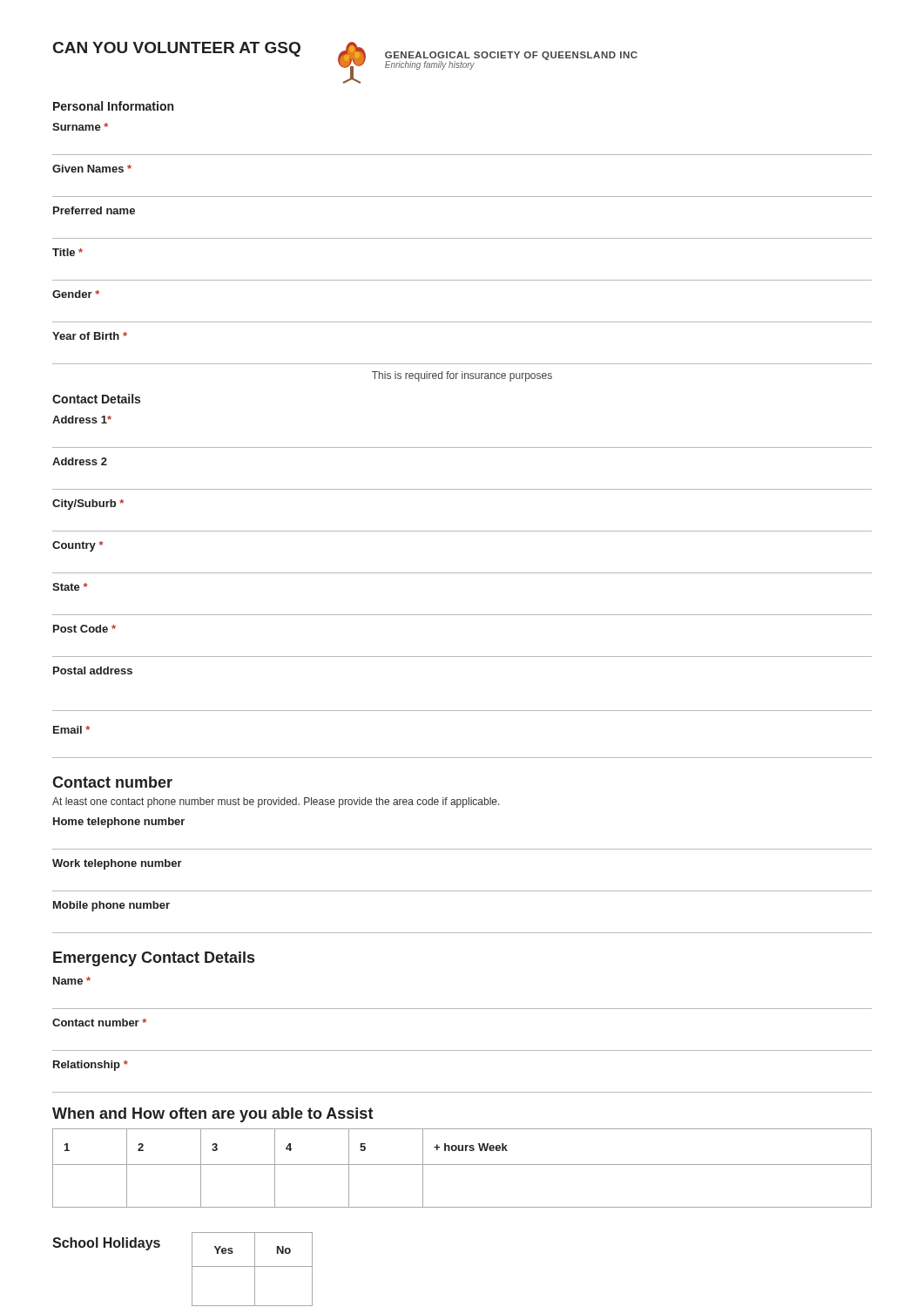This screenshot has width=924, height=1307.
Task: Select the element starting "Title *"
Action: (68, 252)
